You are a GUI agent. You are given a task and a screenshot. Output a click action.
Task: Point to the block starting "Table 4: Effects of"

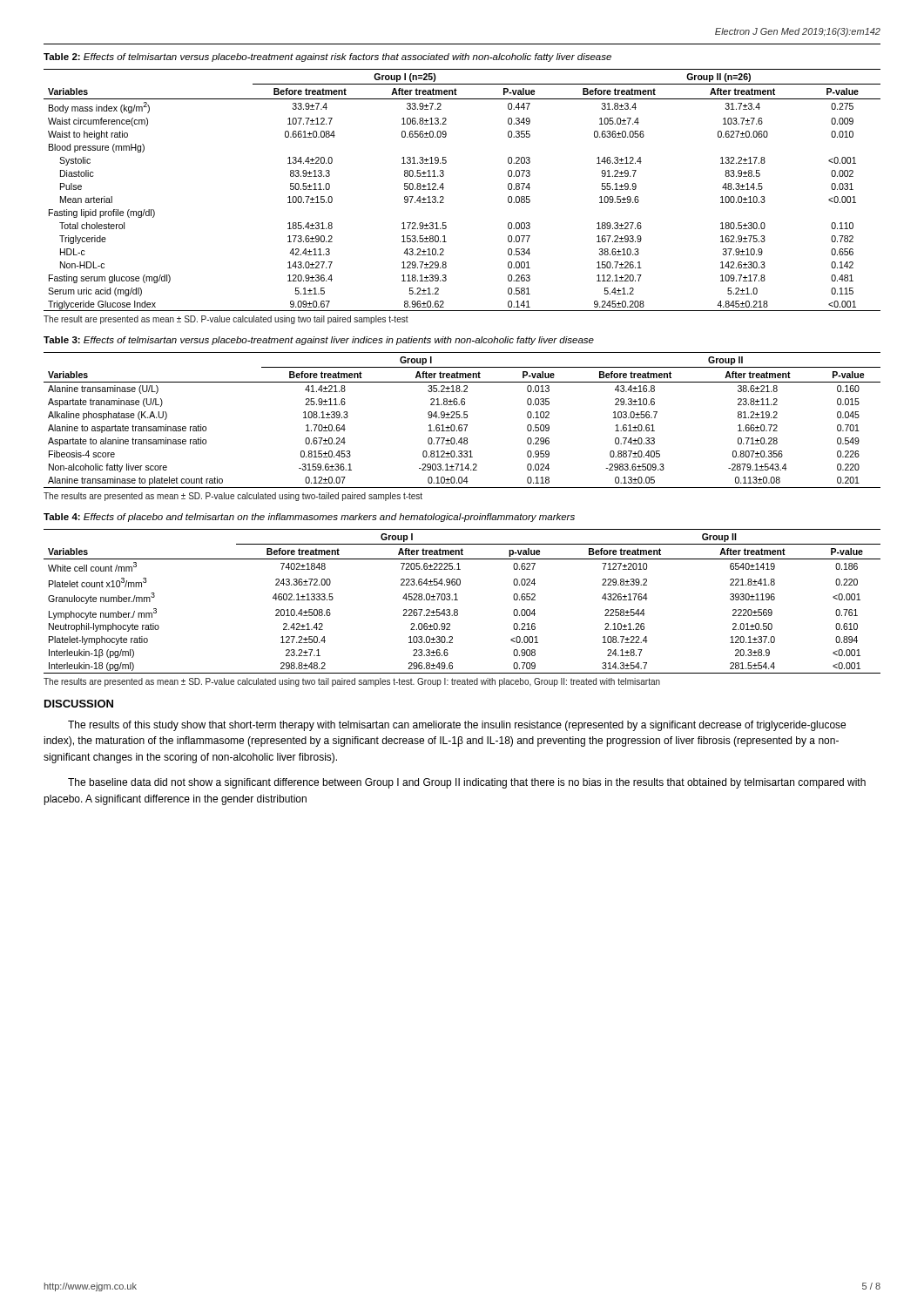pos(309,517)
